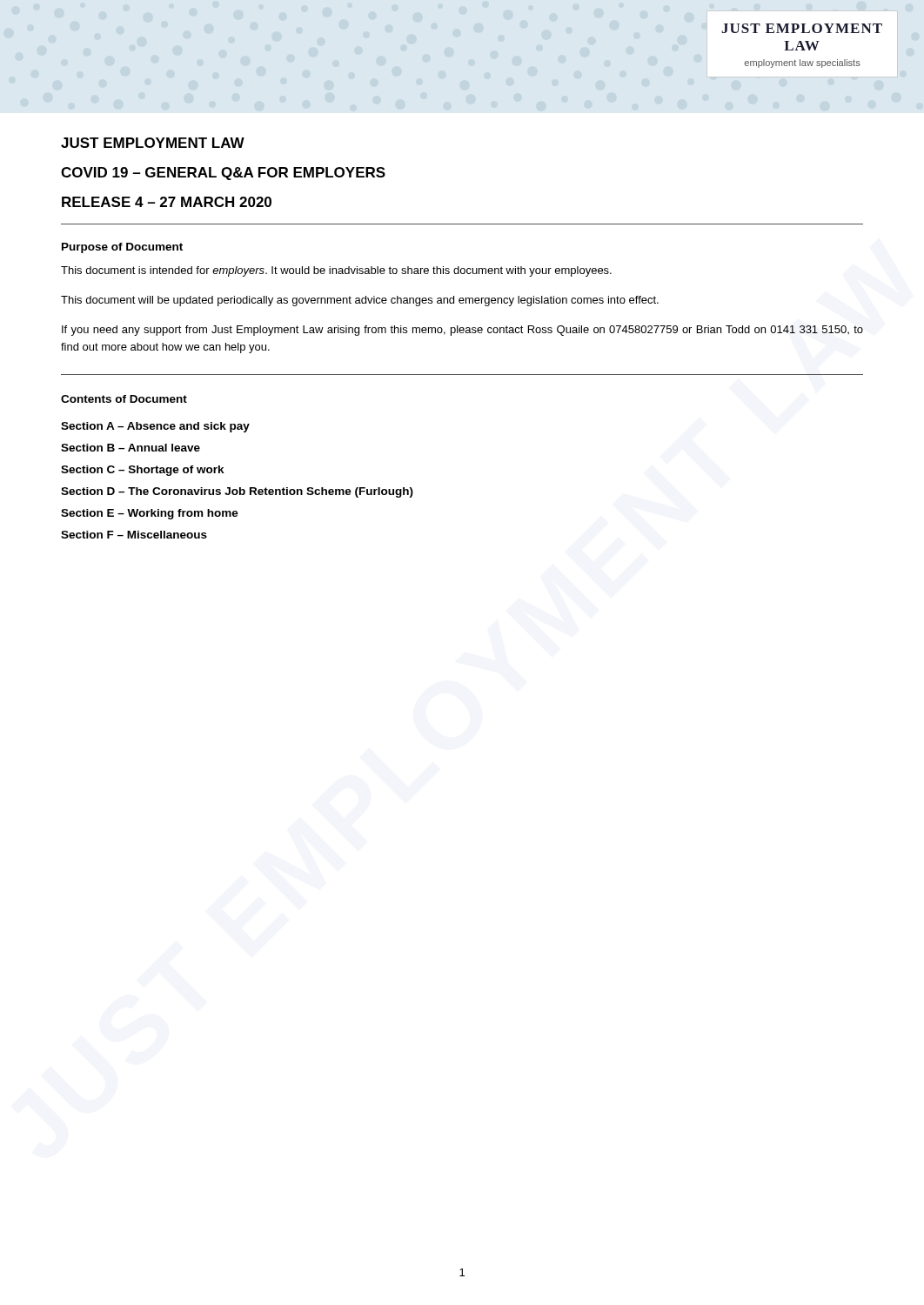Navigate to the text block starting "JUST EMPLOYMENT LAW"
Viewport: 924px width, 1305px height.
click(153, 143)
